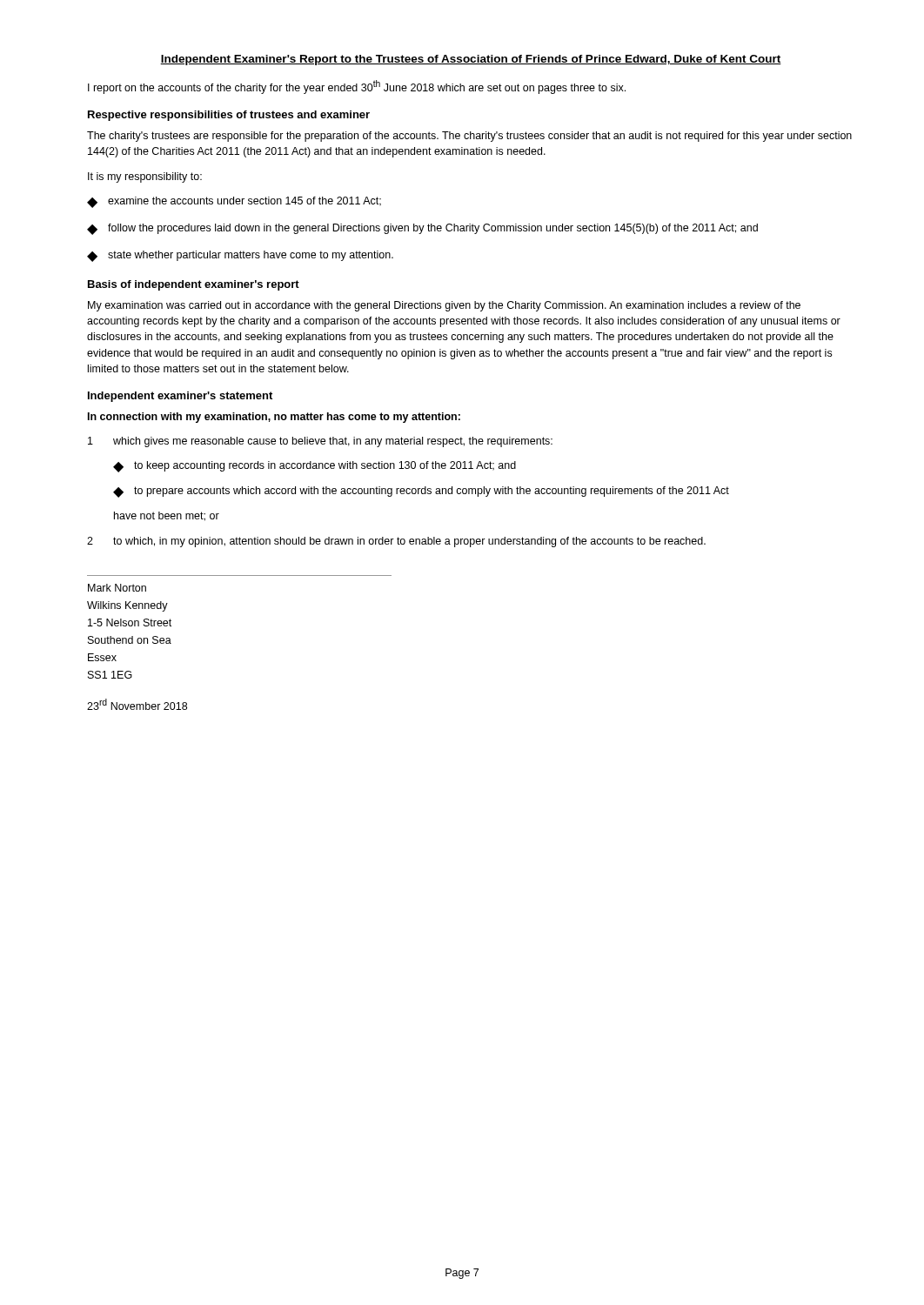Where is the passage that starts "1 which gives me reasonable cause to believe"?
The height and width of the screenshot is (1305, 924).
pos(320,441)
